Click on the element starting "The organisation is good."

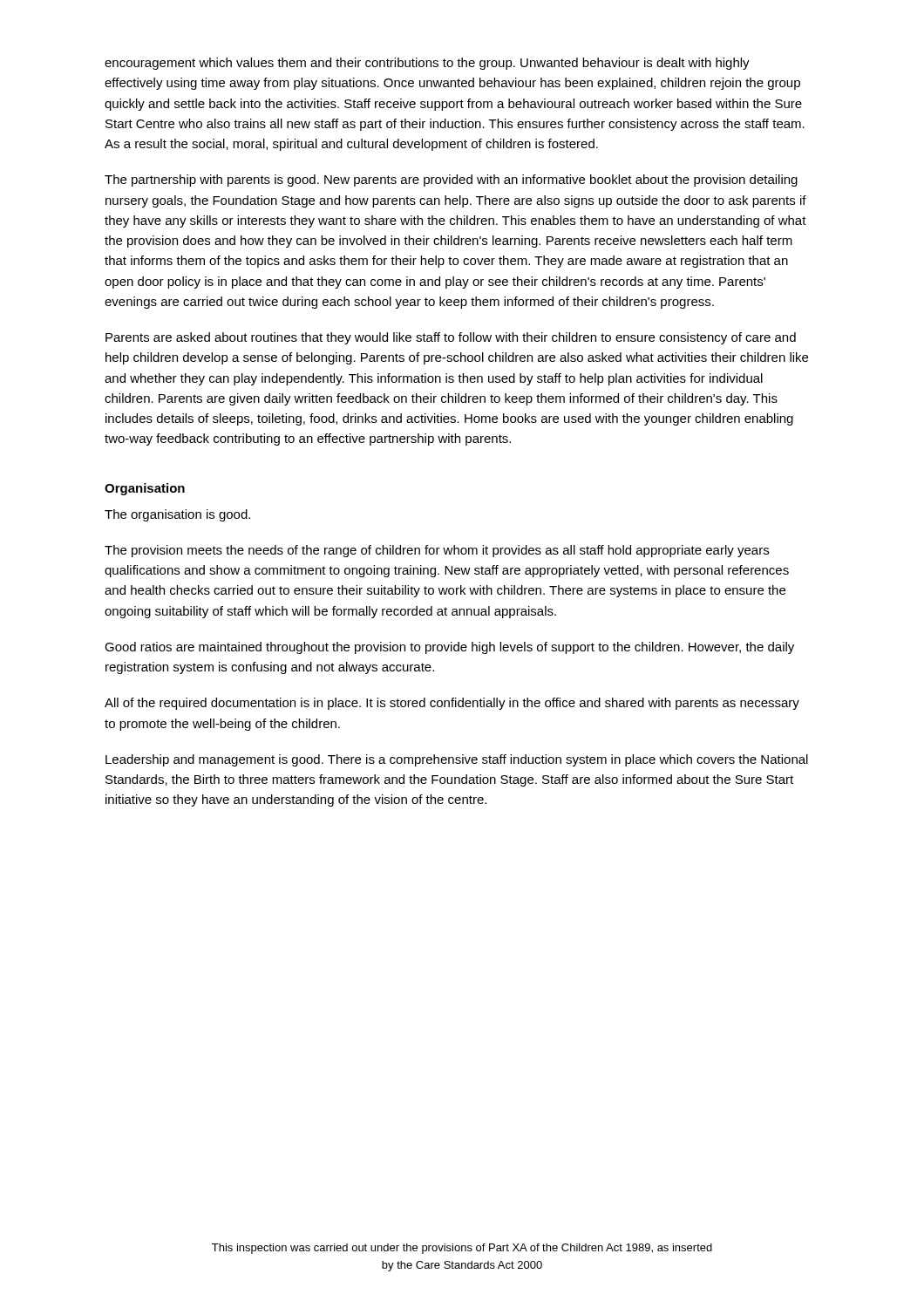pyautogui.click(x=178, y=514)
